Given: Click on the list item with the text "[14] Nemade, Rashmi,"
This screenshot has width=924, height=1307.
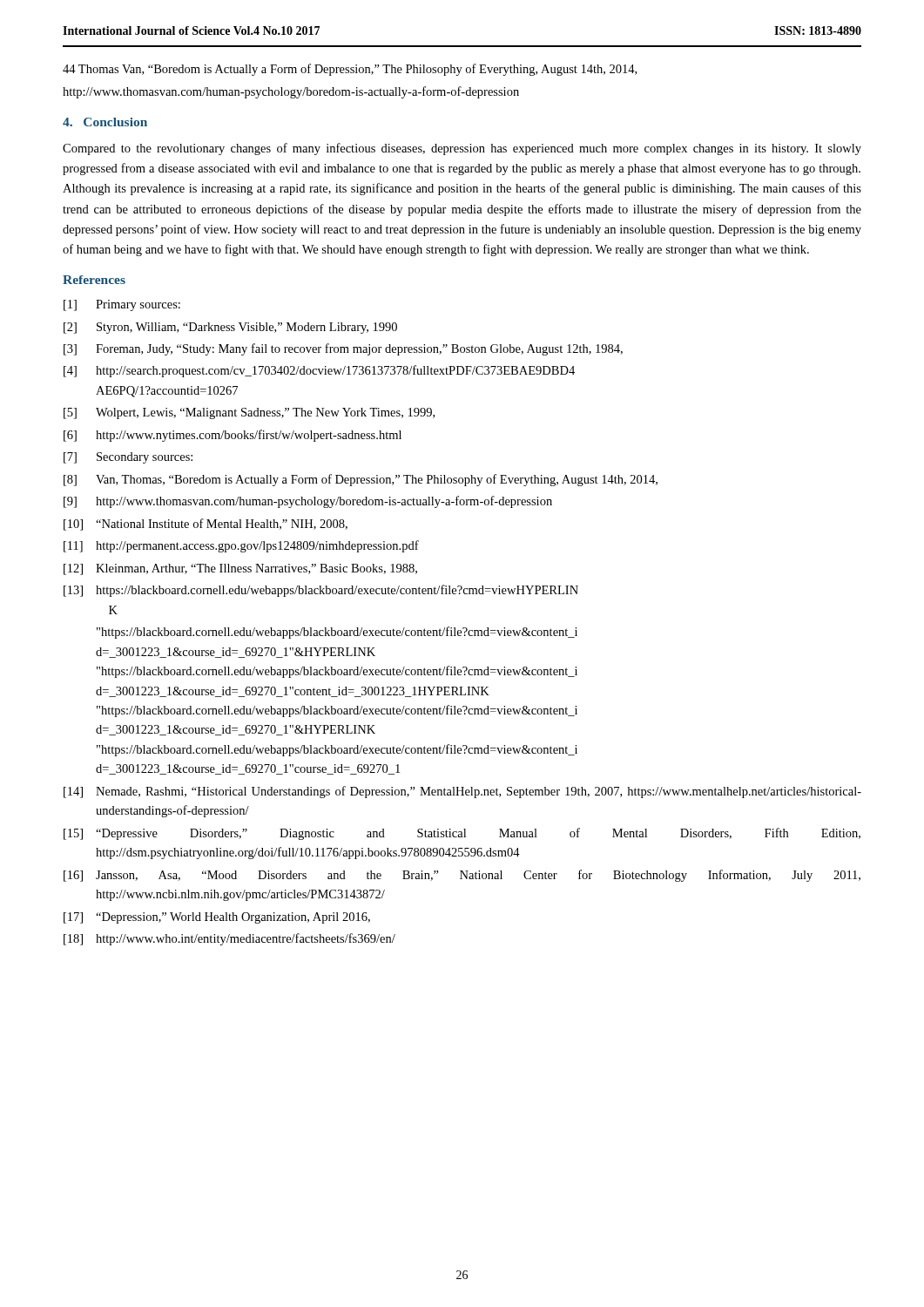Looking at the screenshot, I should 462,801.
